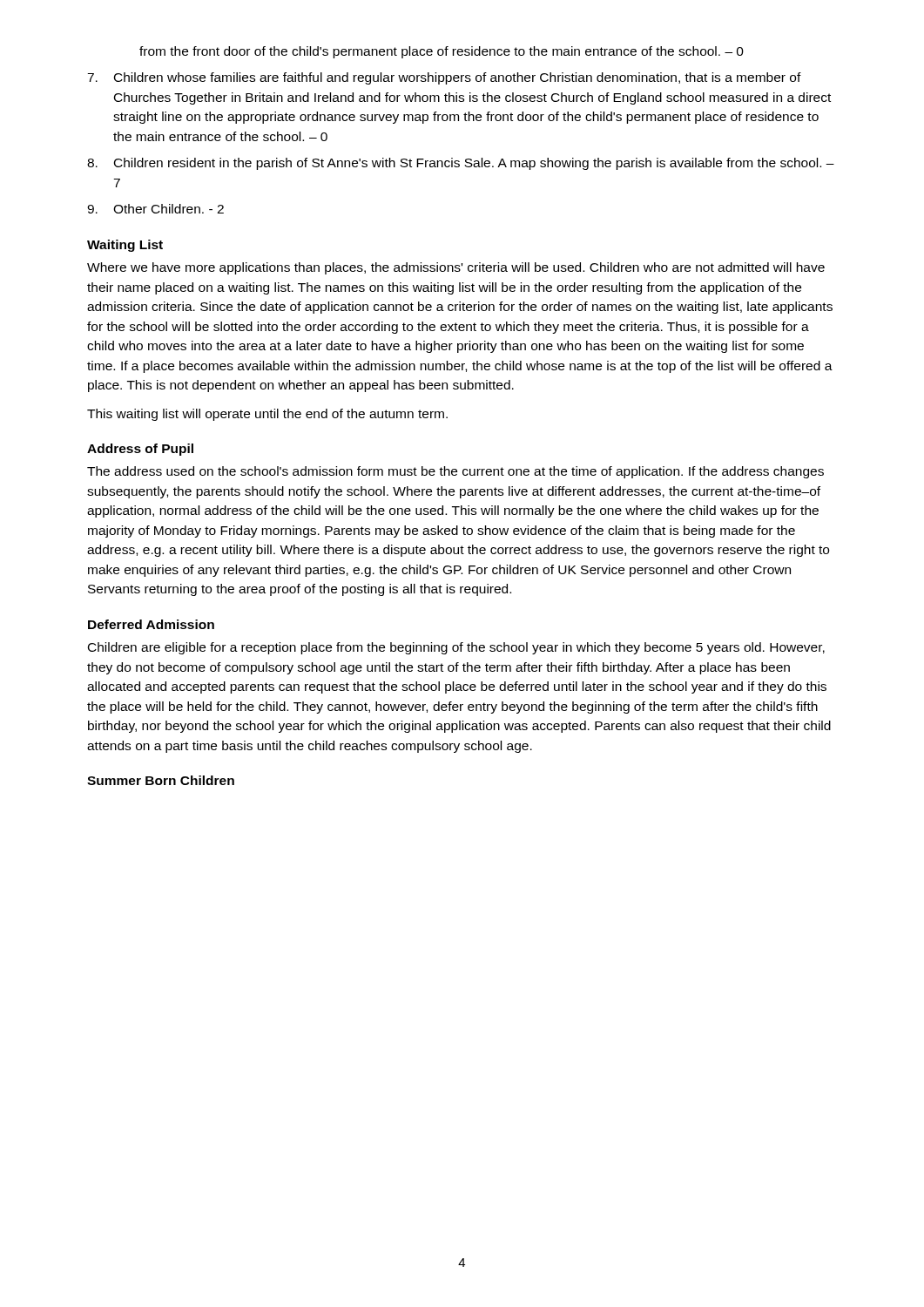Image resolution: width=924 pixels, height=1307 pixels.
Task: Point to "Summer Born Children"
Action: (x=161, y=780)
